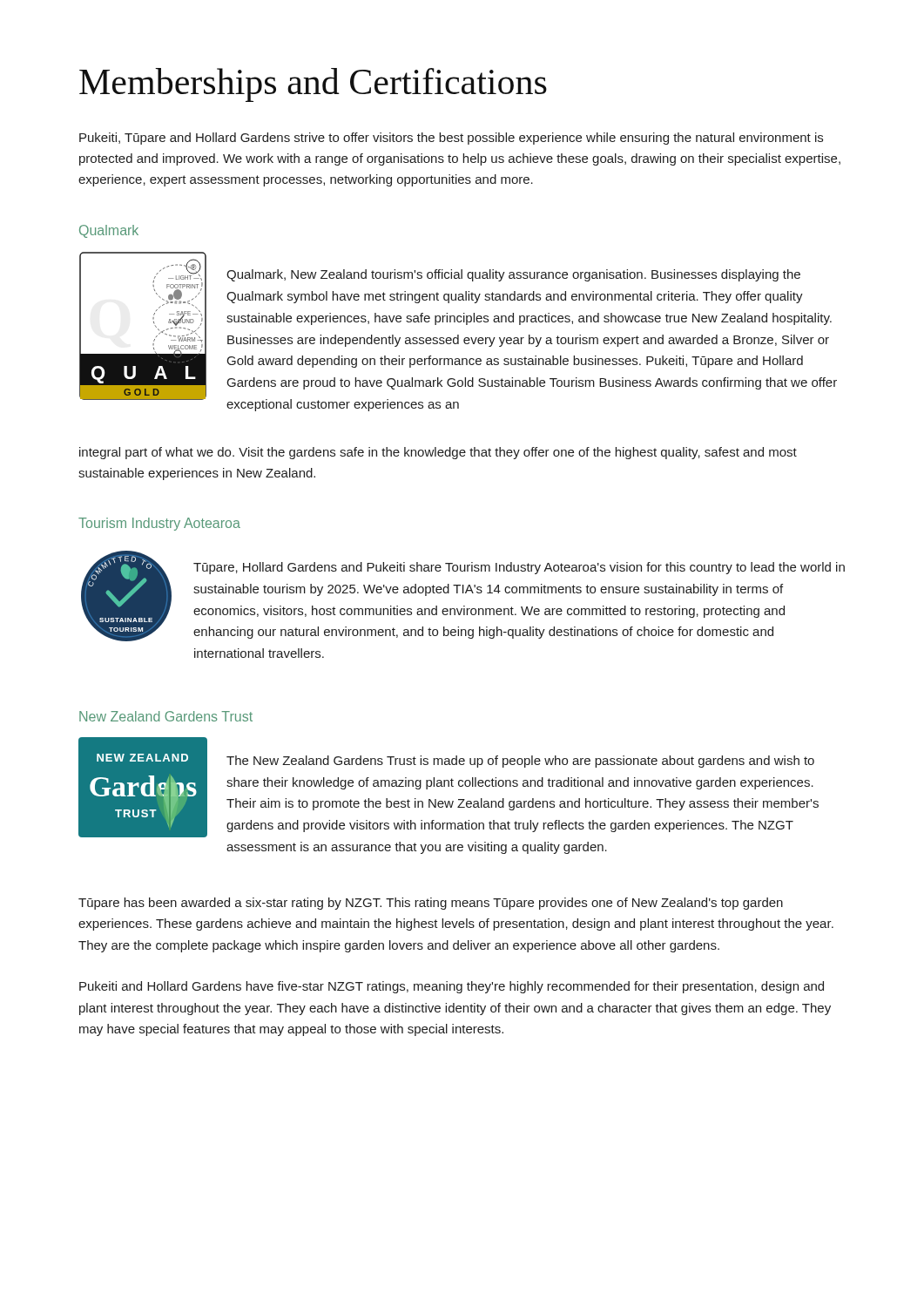Where is the passage that starts "Qualmark, New Zealand tourism's official quality"?
The image size is (924, 1307).
pos(536,340)
